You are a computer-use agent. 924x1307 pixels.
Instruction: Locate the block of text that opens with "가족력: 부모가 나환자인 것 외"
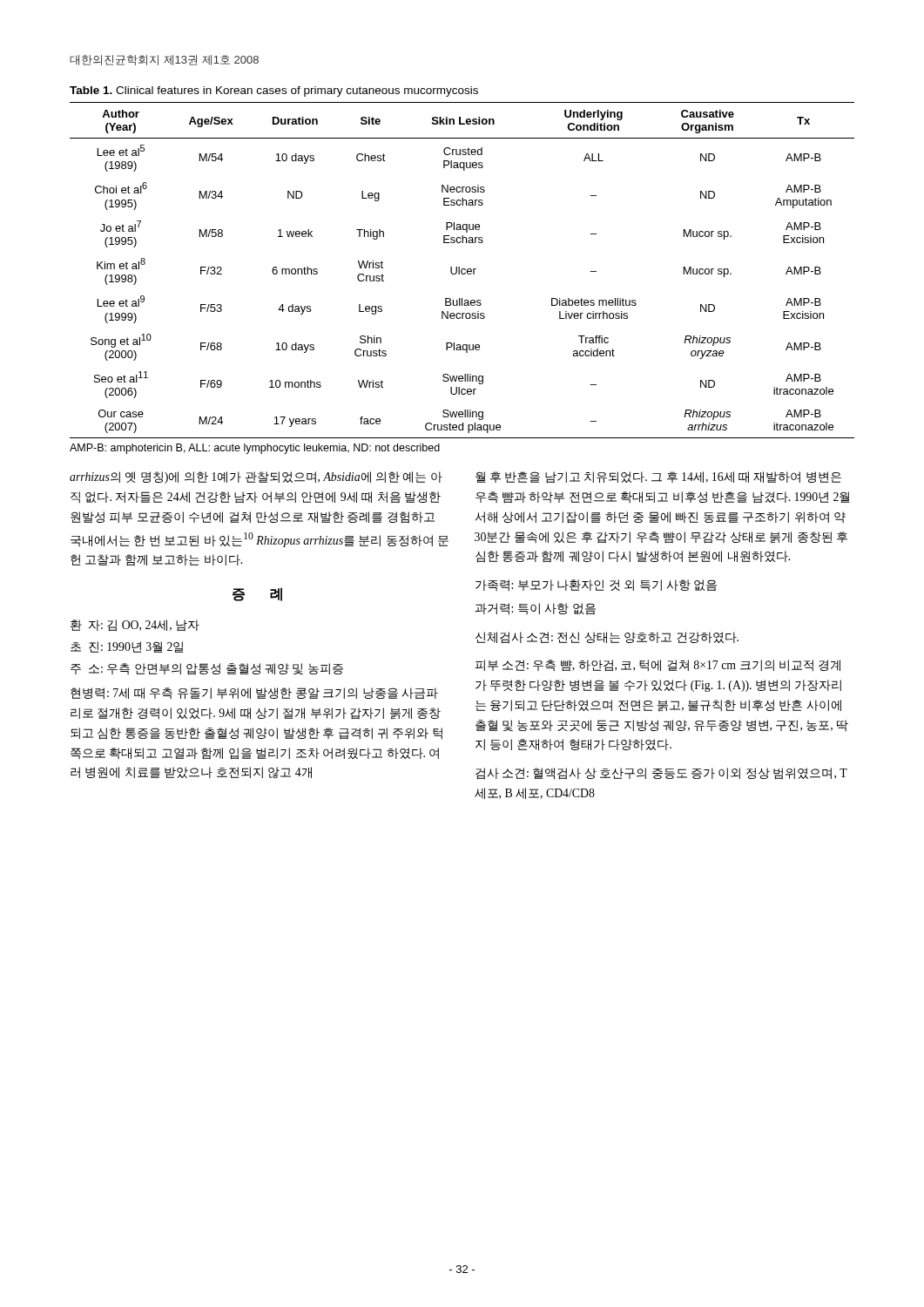tap(596, 585)
